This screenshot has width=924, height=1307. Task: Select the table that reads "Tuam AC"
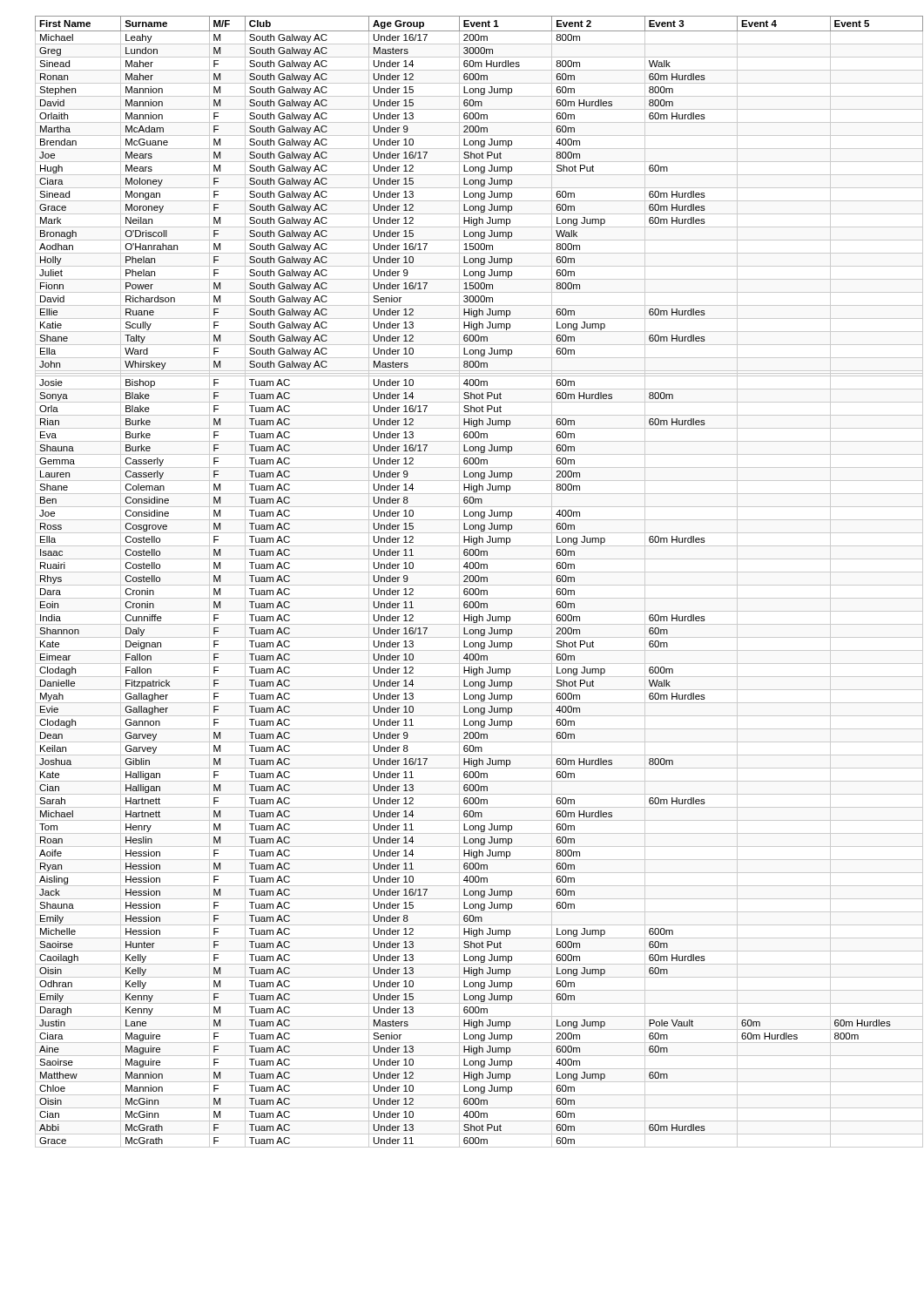pos(462,582)
